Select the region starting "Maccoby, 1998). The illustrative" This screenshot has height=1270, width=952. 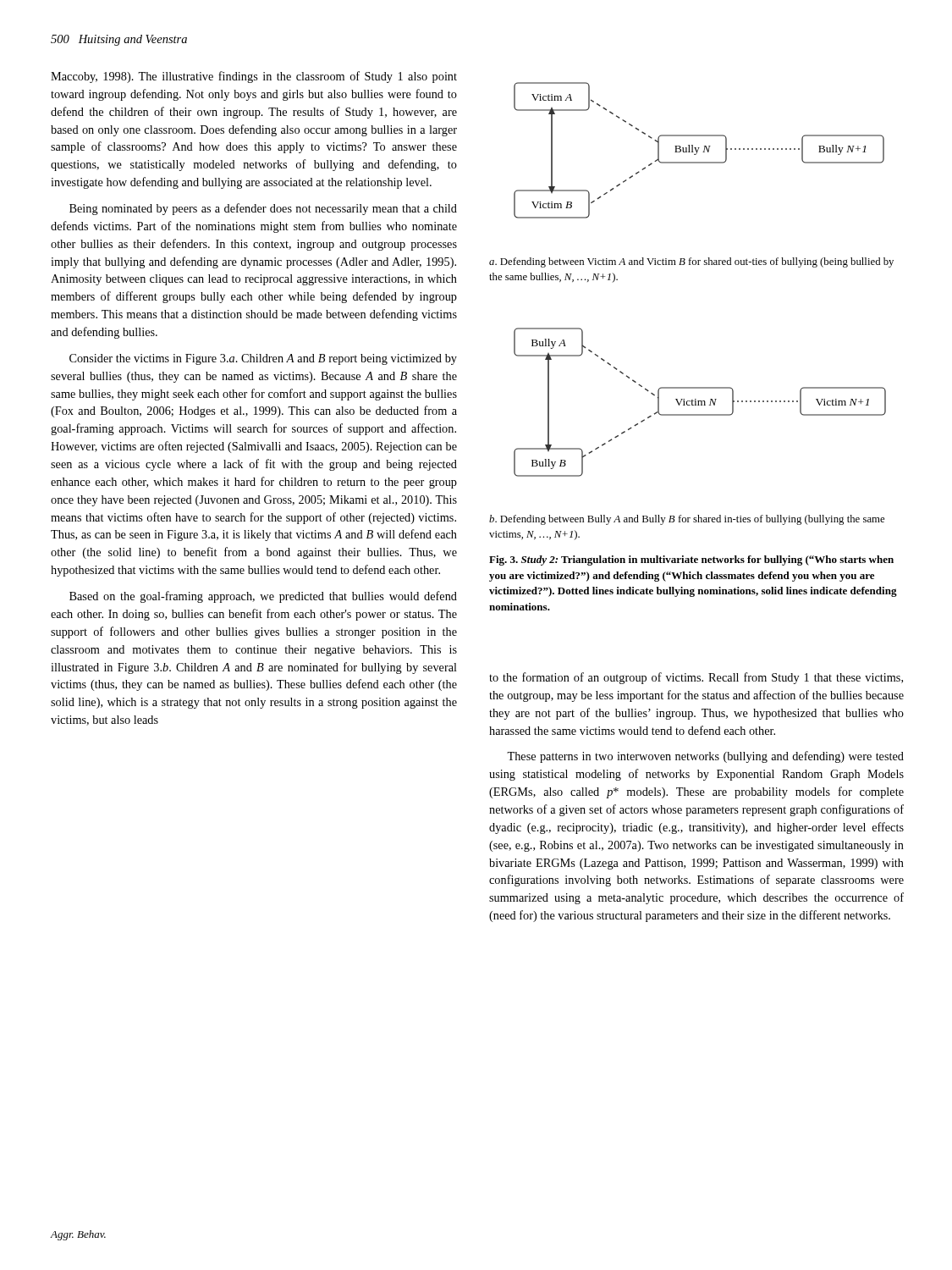click(x=254, y=398)
